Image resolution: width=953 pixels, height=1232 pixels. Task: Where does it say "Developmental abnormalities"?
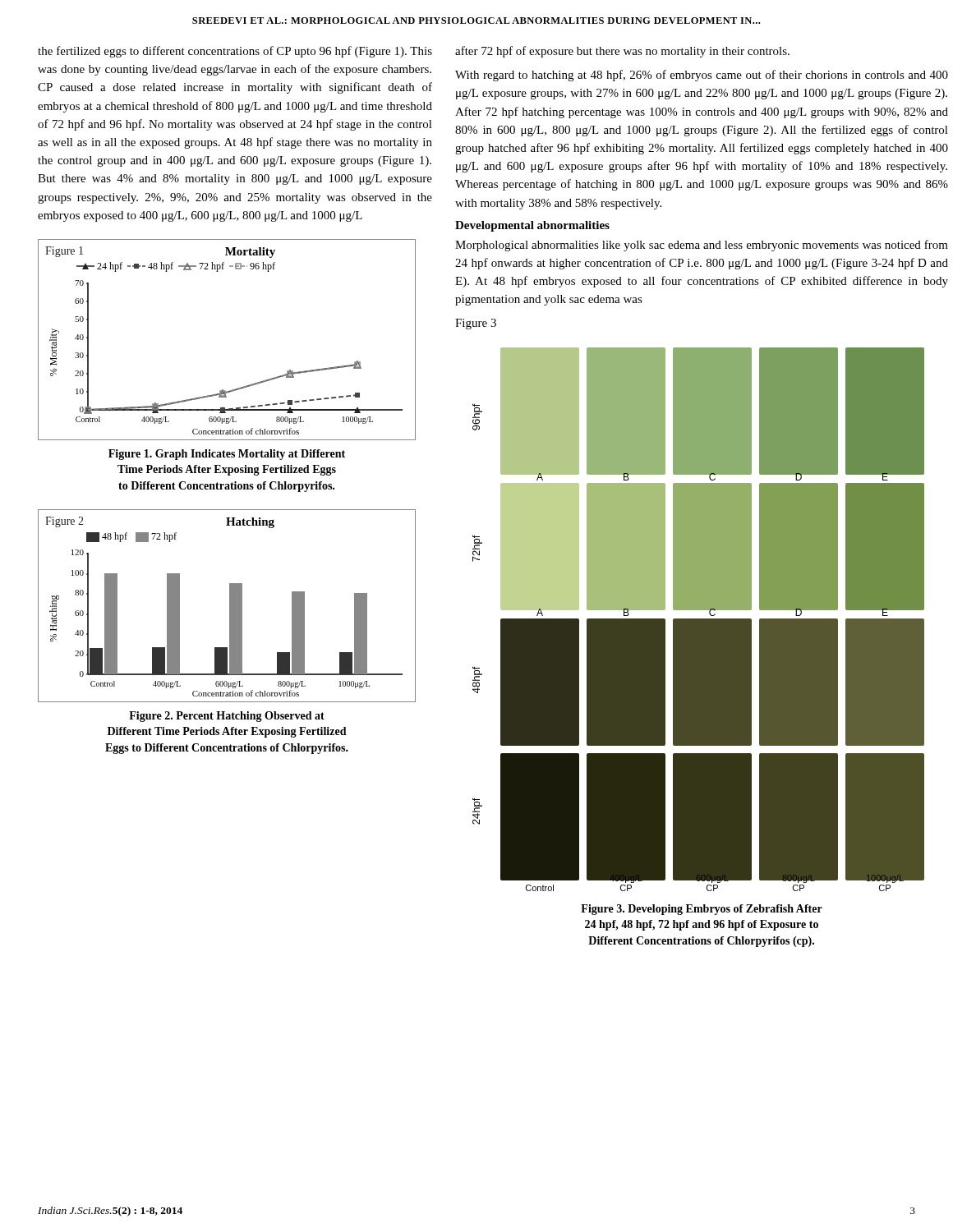point(532,225)
